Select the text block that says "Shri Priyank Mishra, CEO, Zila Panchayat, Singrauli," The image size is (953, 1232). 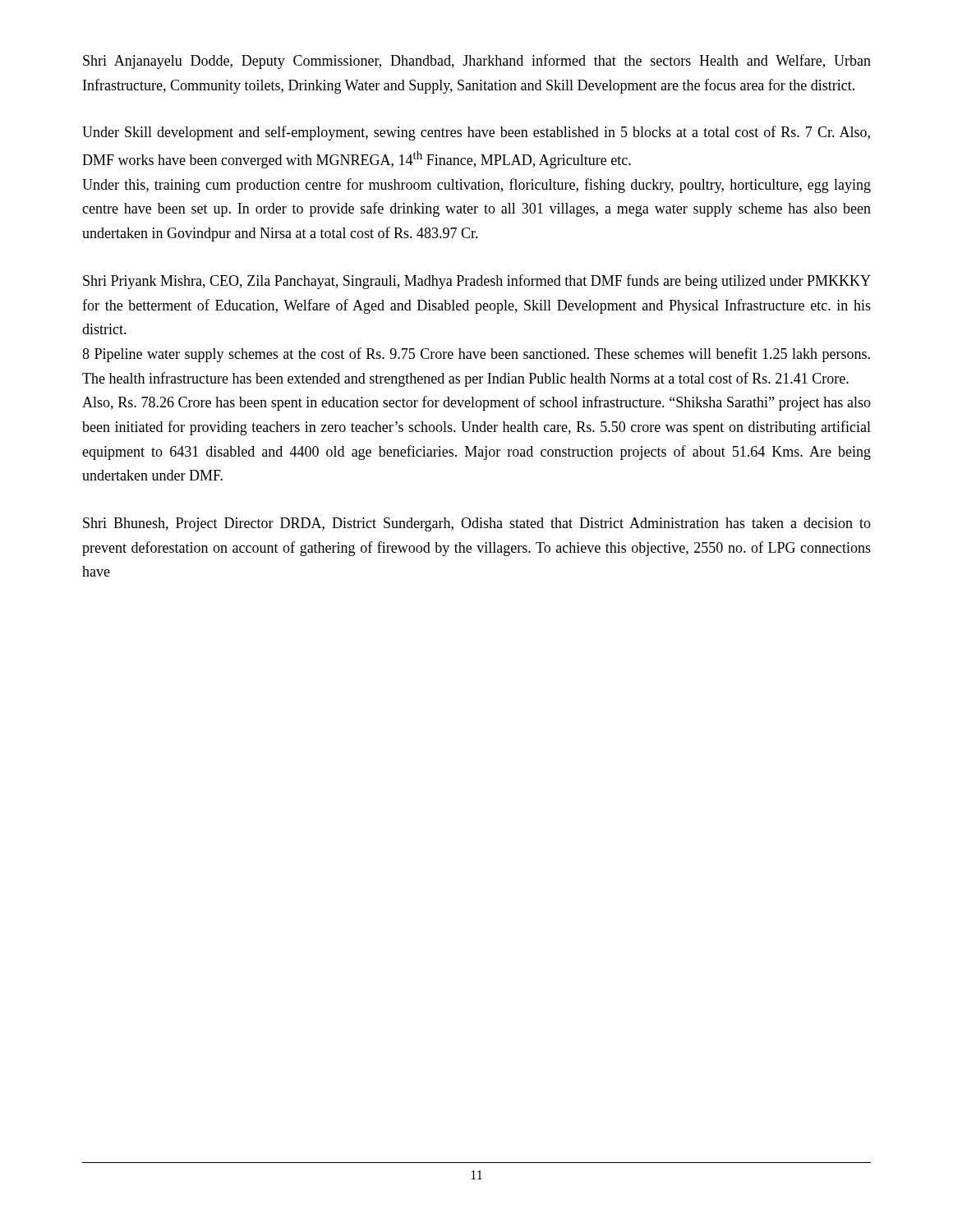click(476, 305)
